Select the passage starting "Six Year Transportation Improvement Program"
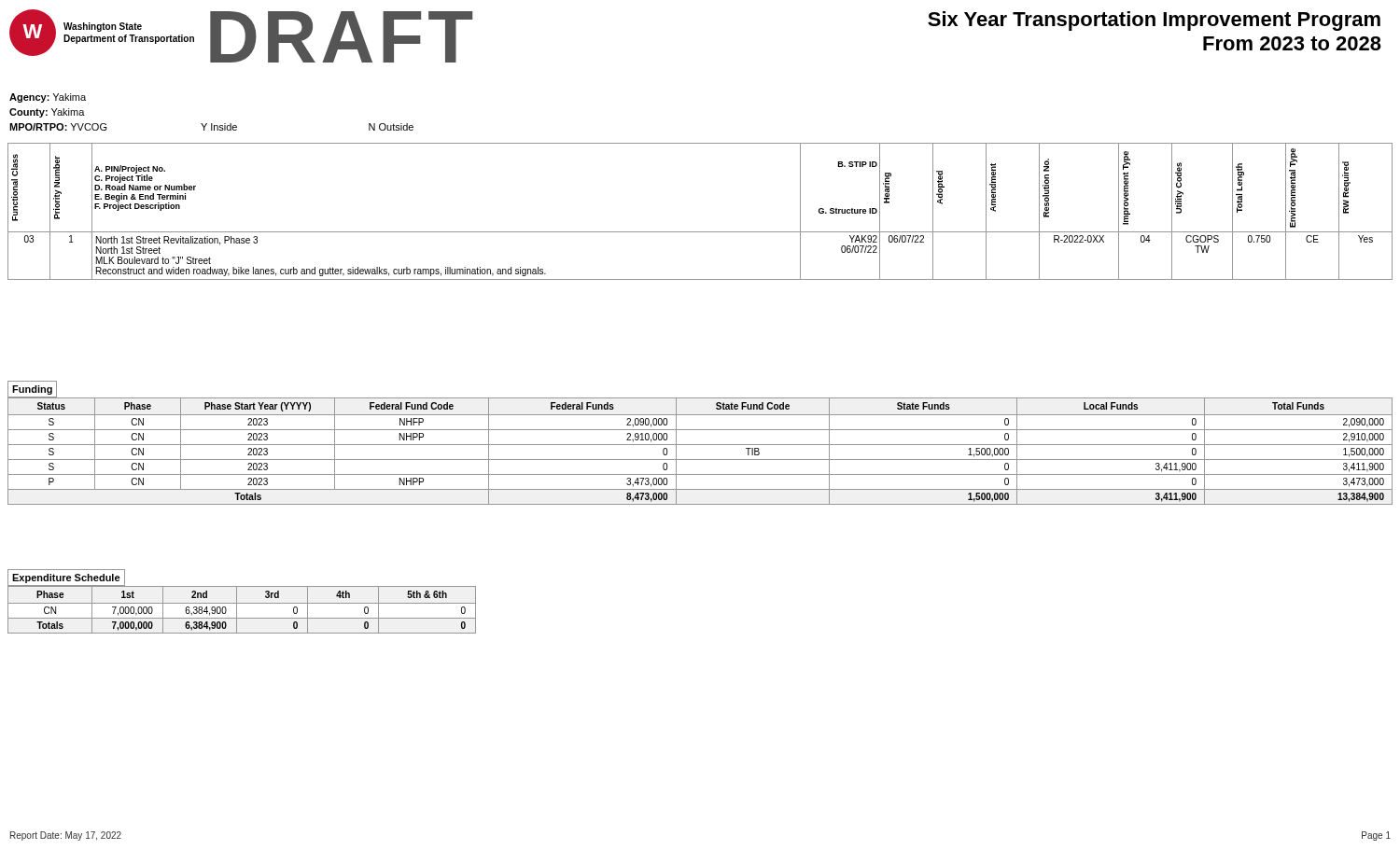1400x850 pixels. tap(1154, 32)
